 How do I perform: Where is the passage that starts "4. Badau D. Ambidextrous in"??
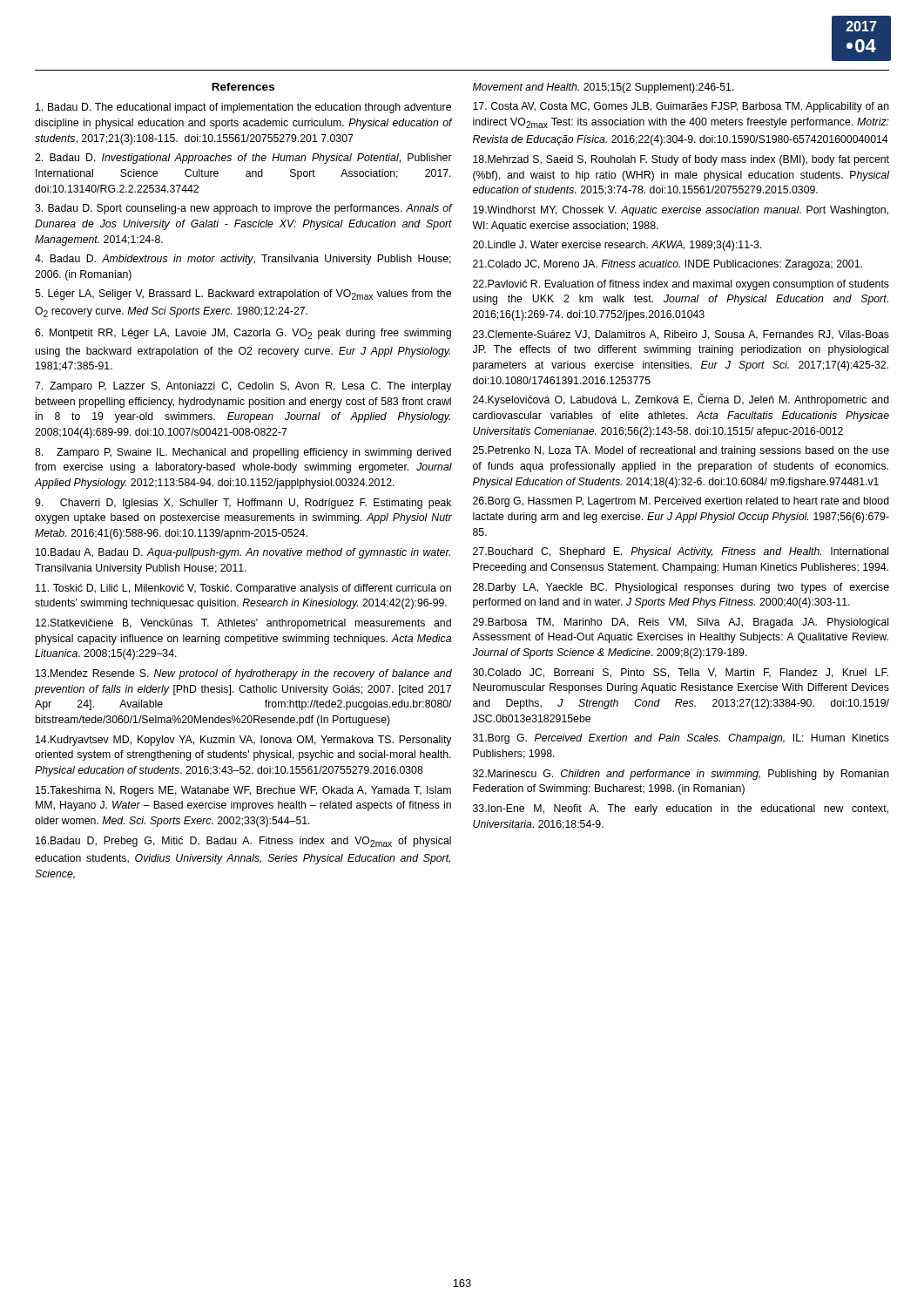(x=243, y=266)
